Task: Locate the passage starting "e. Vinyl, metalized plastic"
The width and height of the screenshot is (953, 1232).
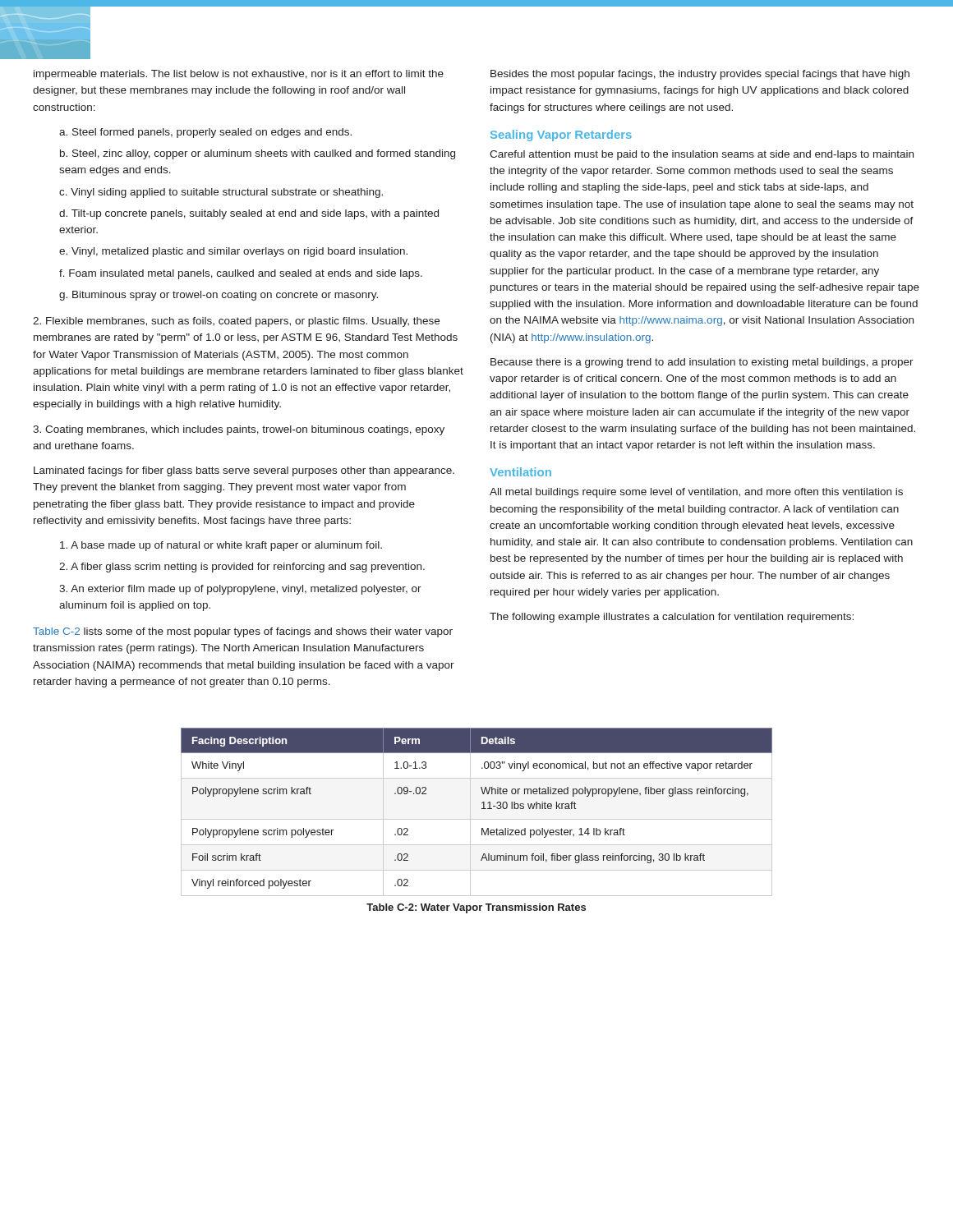Action: point(234,251)
